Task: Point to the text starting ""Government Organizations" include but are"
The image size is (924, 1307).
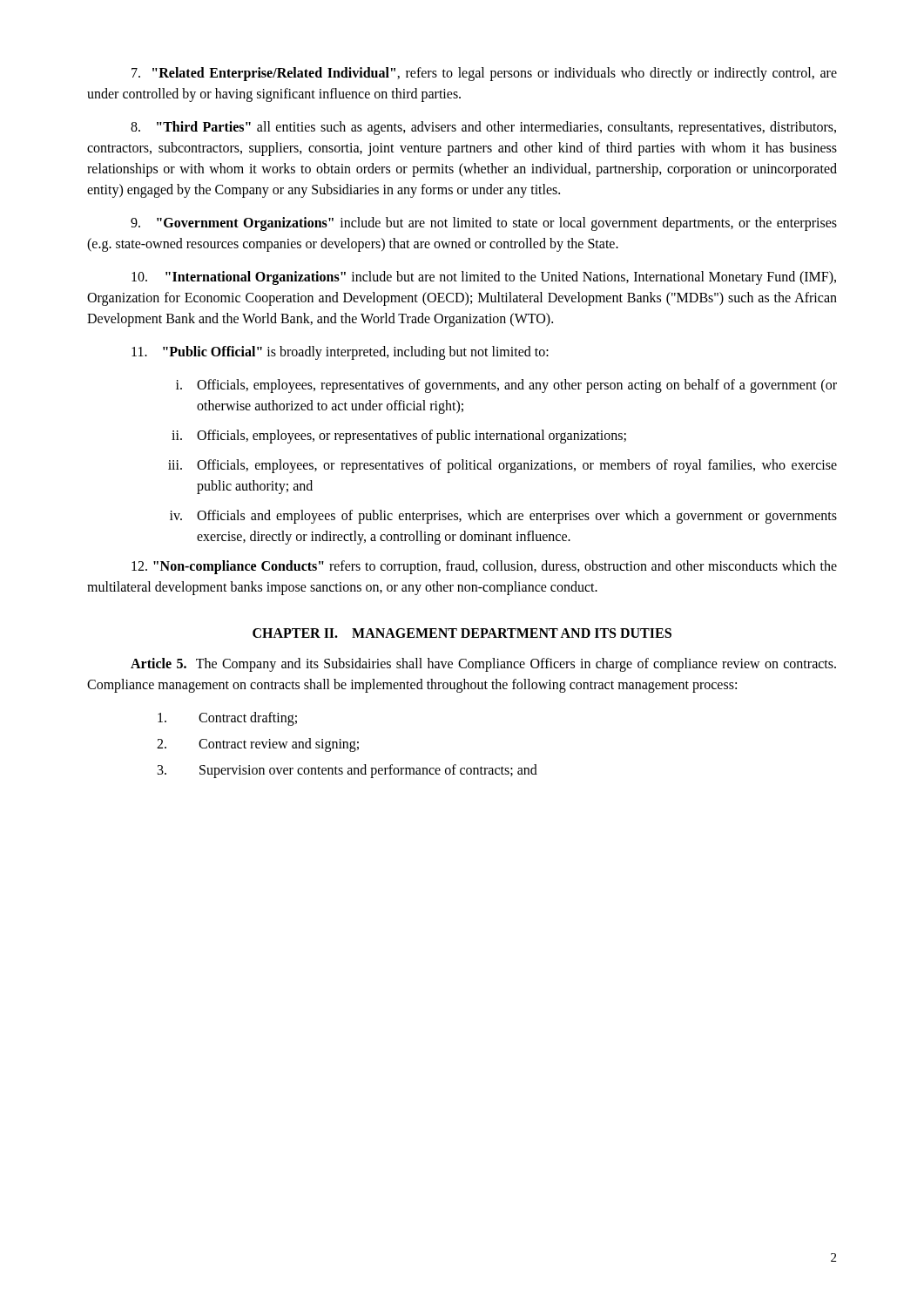Action: [462, 234]
